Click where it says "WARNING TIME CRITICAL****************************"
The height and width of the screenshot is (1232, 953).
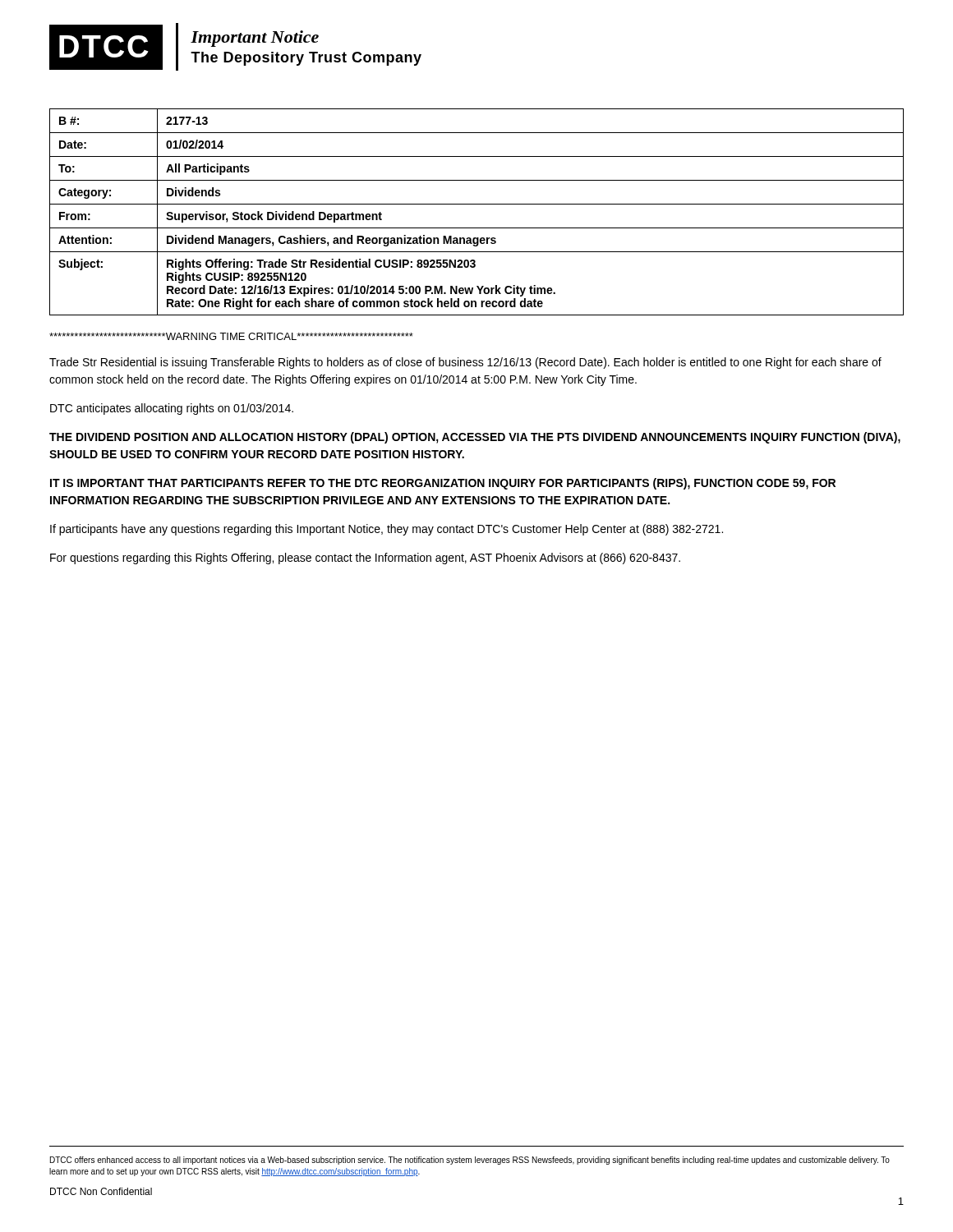[x=231, y=336]
